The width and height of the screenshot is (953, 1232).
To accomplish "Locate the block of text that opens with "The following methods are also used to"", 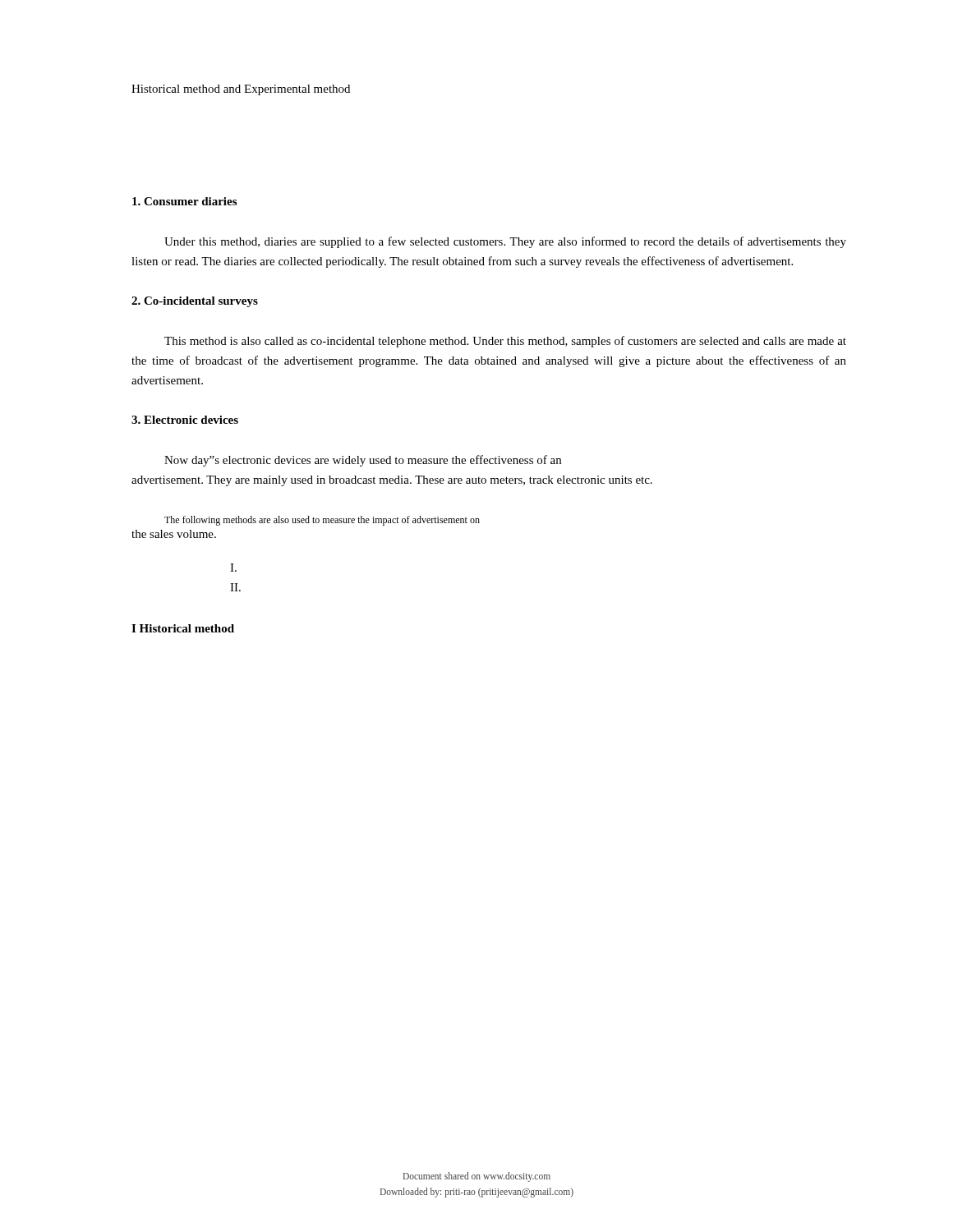I will coord(322,520).
